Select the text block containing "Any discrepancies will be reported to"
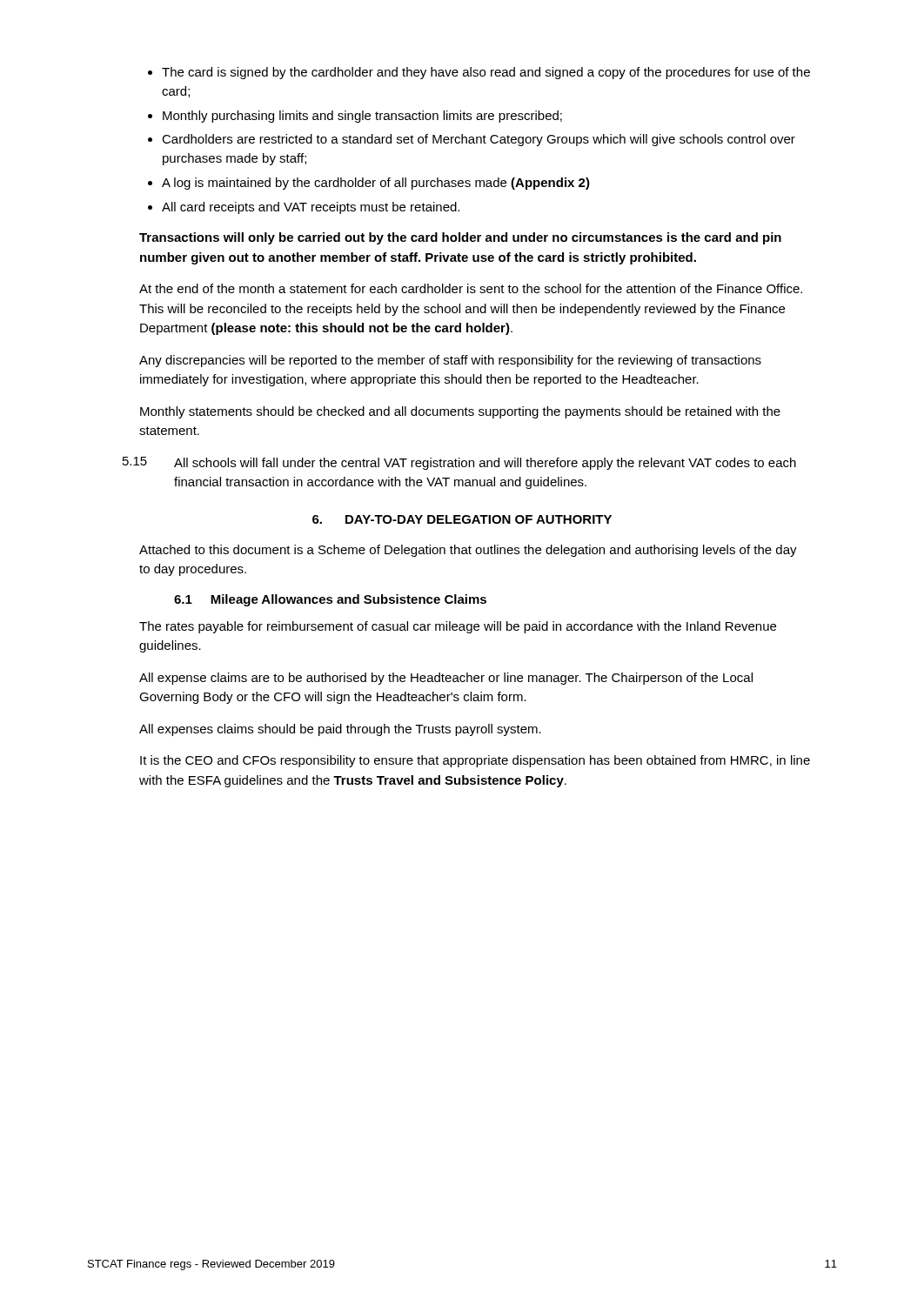Image resolution: width=924 pixels, height=1305 pixels. [475, 370]
